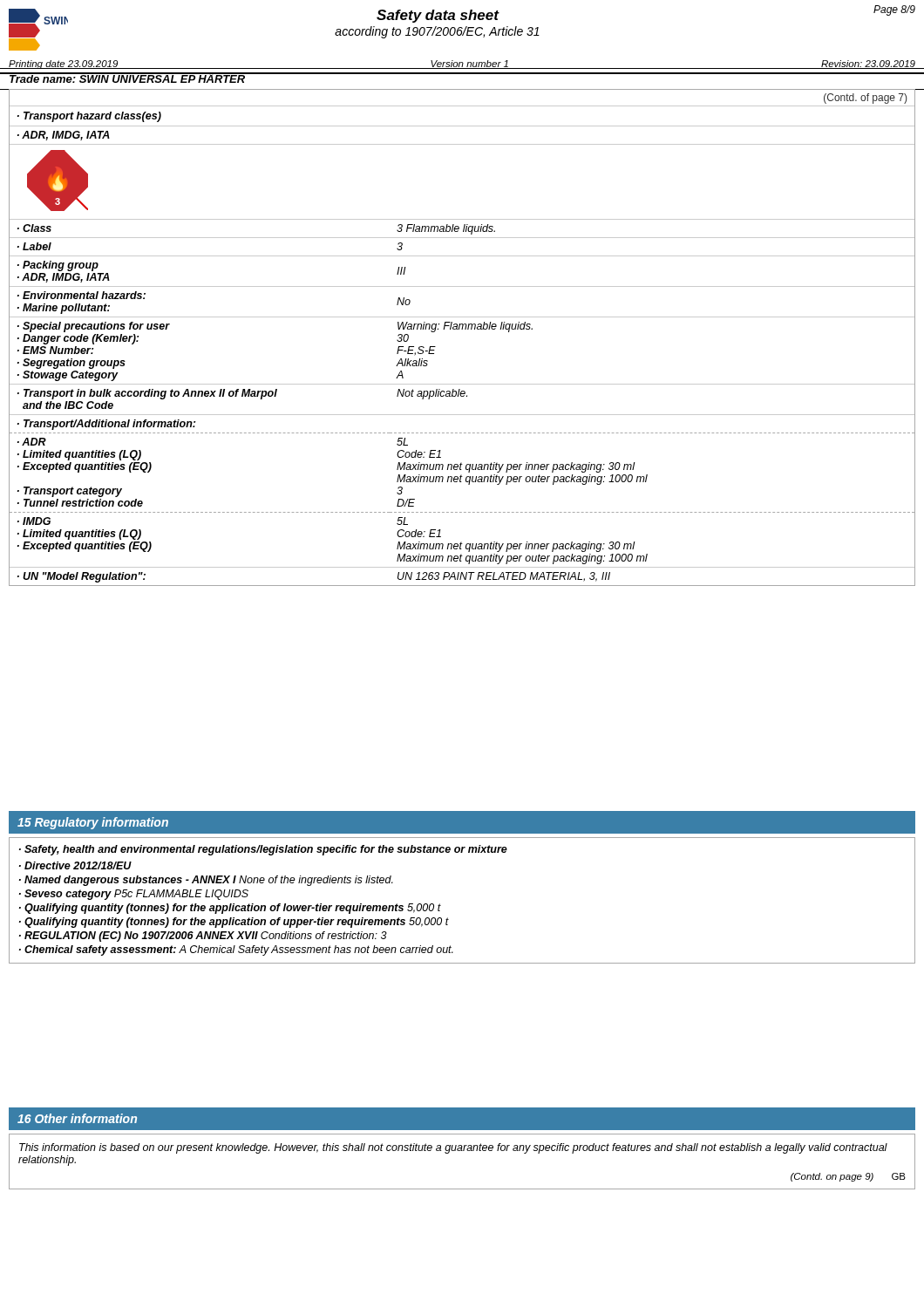Image resolution: width=924 pixels, height=1308 pixels.
Task: Find the table that mentions "· Class"
Action: pyautogui.click(x=462, y=337)
